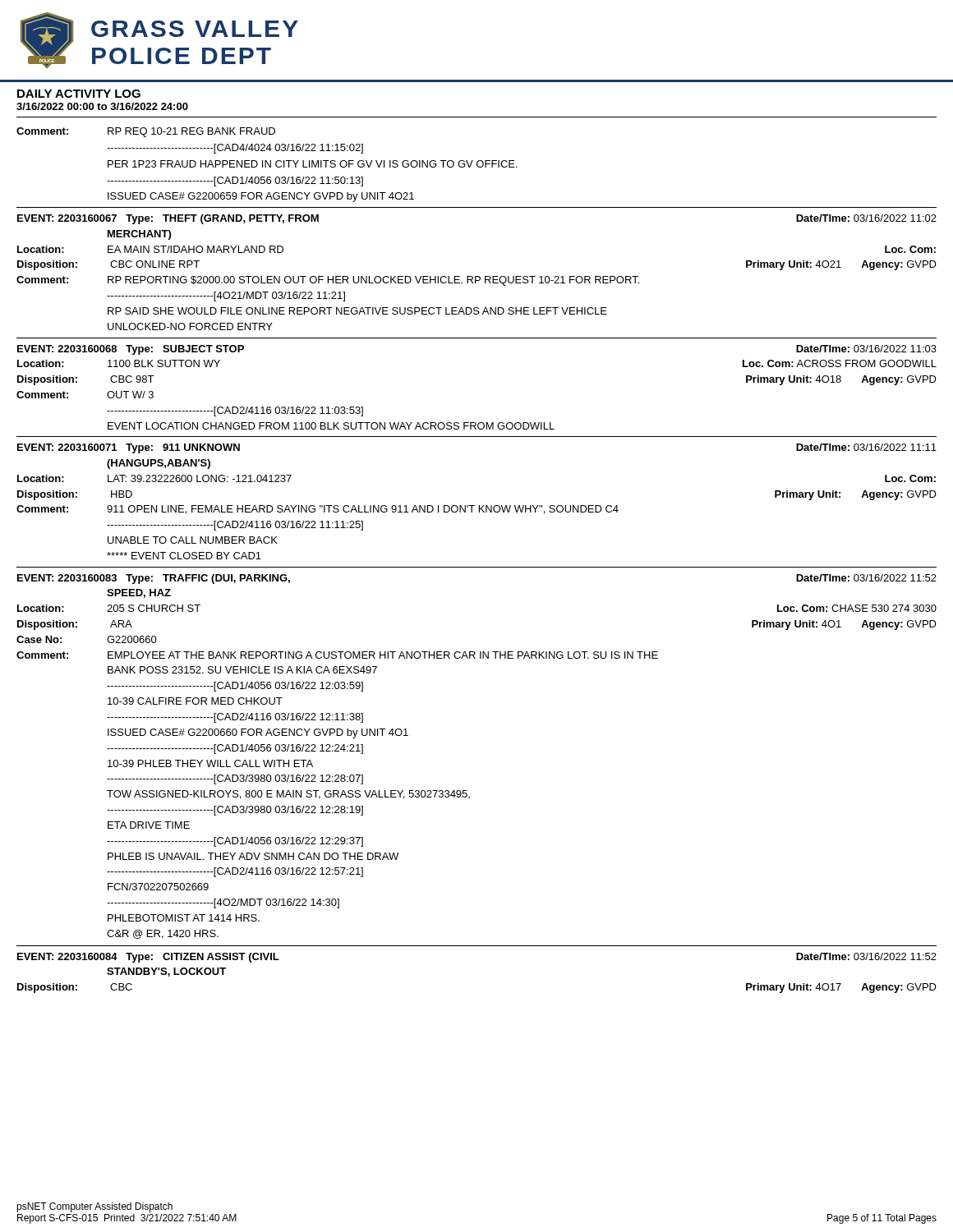Find the logo

click(x=47, y=41)
